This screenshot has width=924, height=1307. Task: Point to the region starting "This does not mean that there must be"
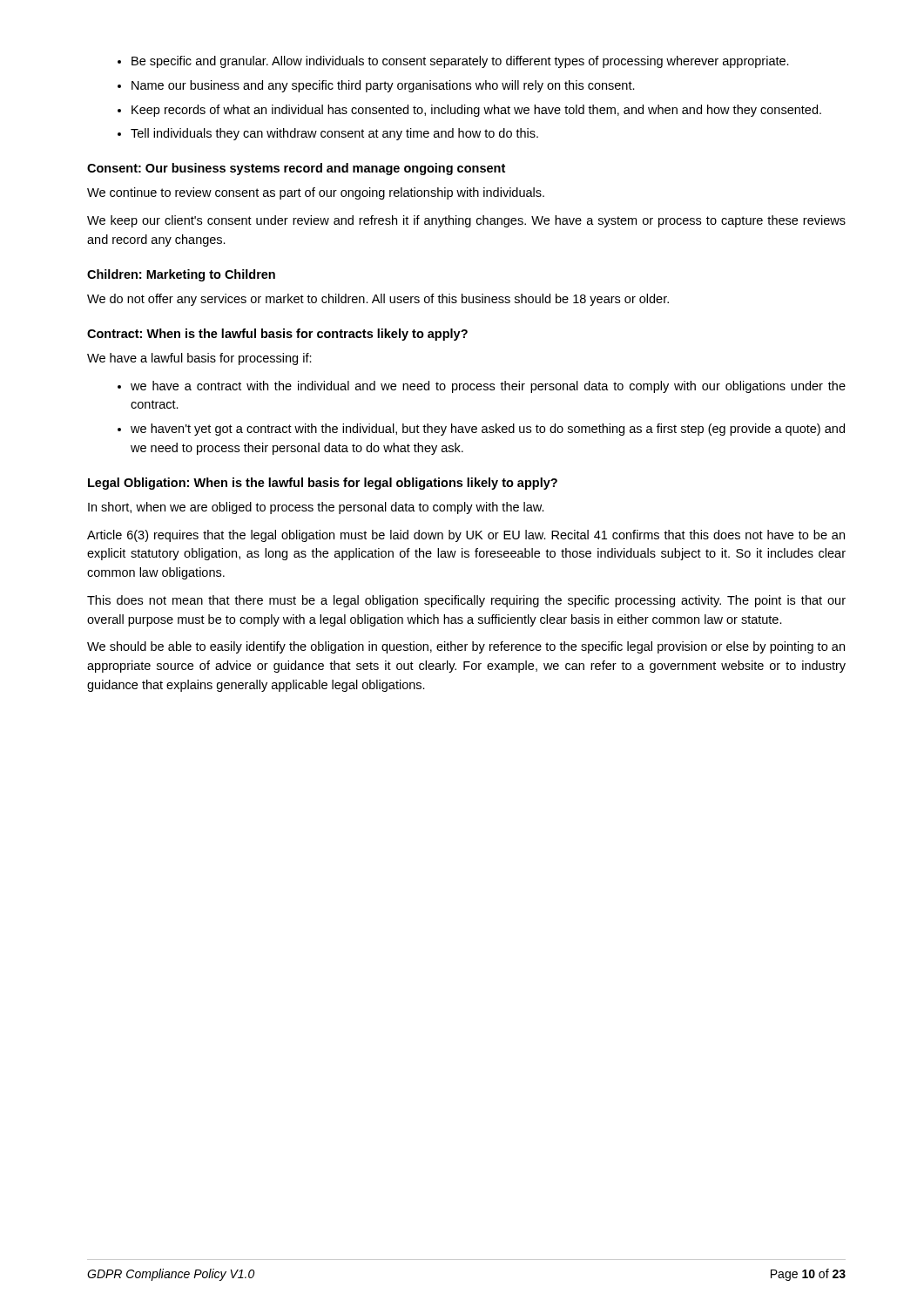coord(466,610)
